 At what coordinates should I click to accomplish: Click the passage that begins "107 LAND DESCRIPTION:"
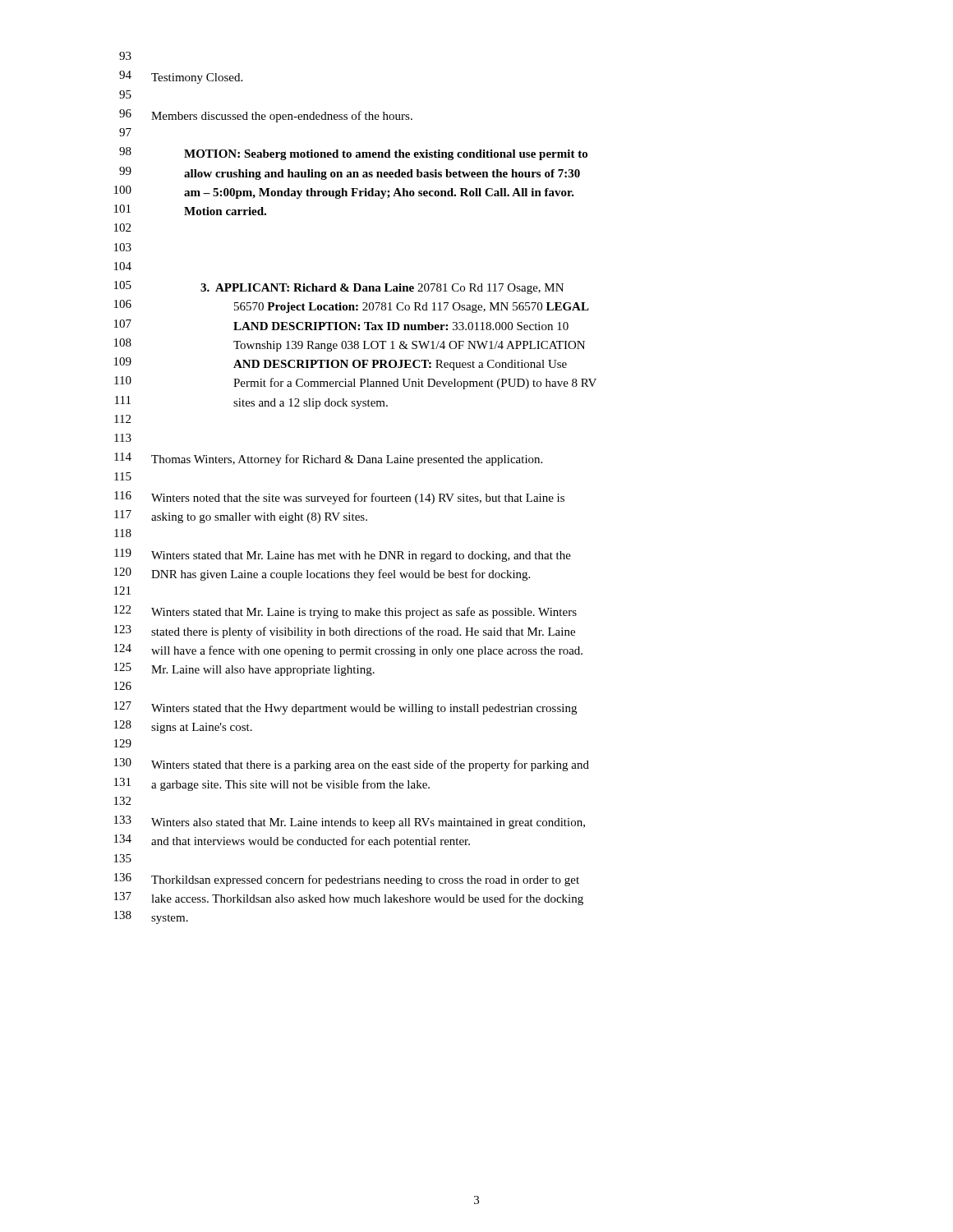485,326
